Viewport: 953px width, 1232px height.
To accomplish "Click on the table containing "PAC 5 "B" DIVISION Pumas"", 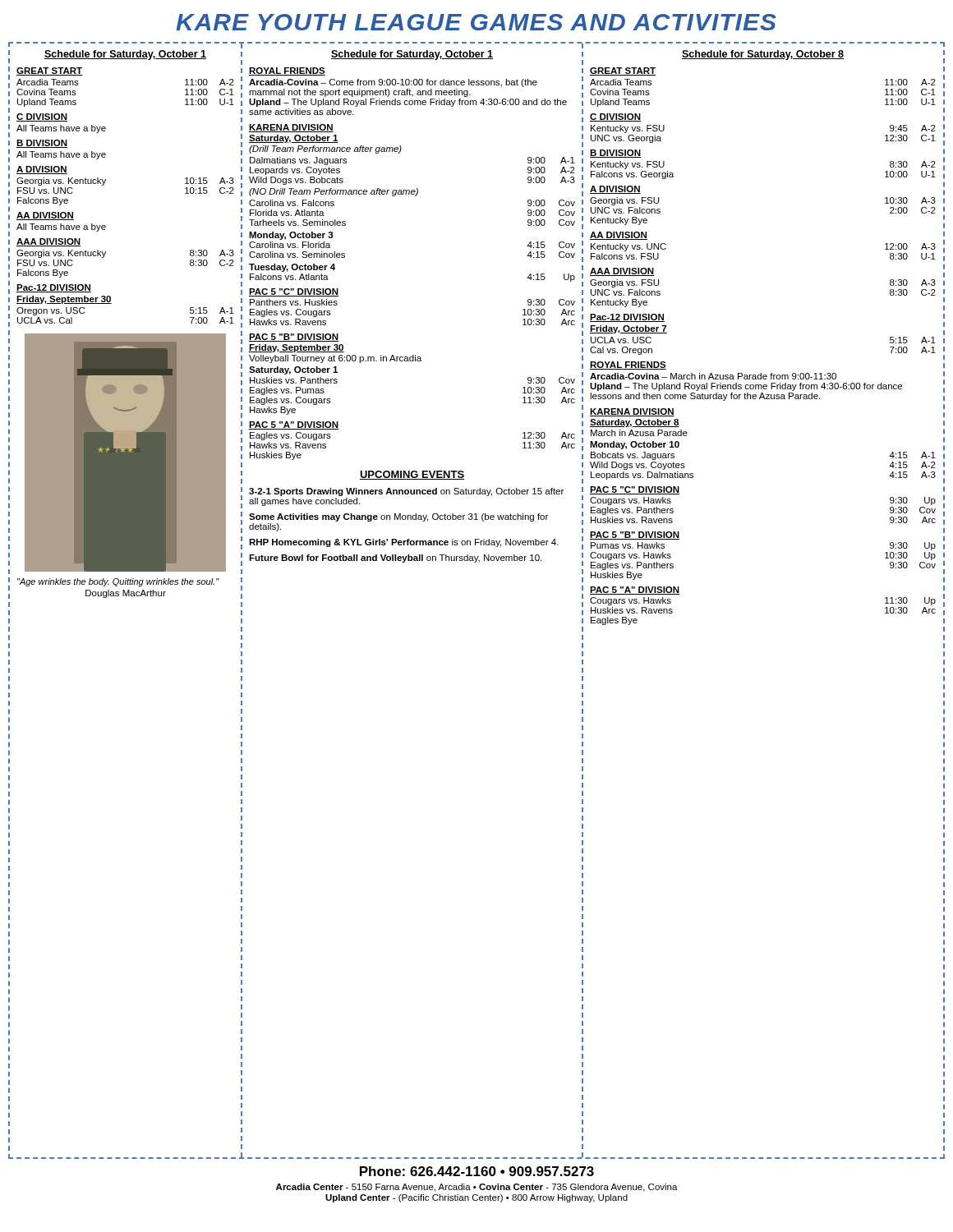I will 763,555.
